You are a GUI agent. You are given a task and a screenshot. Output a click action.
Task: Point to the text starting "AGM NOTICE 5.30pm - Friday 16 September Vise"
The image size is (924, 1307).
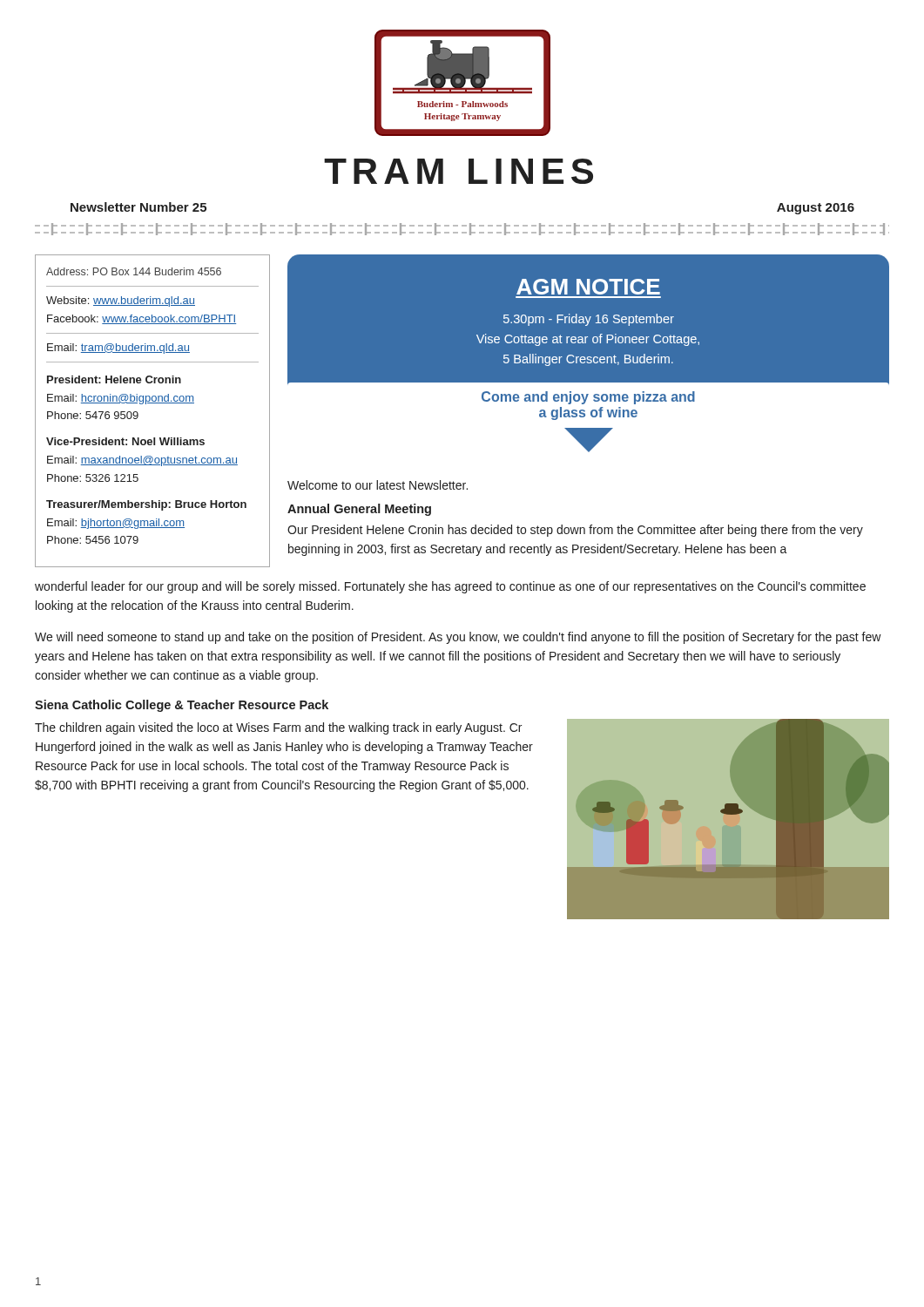588,341
